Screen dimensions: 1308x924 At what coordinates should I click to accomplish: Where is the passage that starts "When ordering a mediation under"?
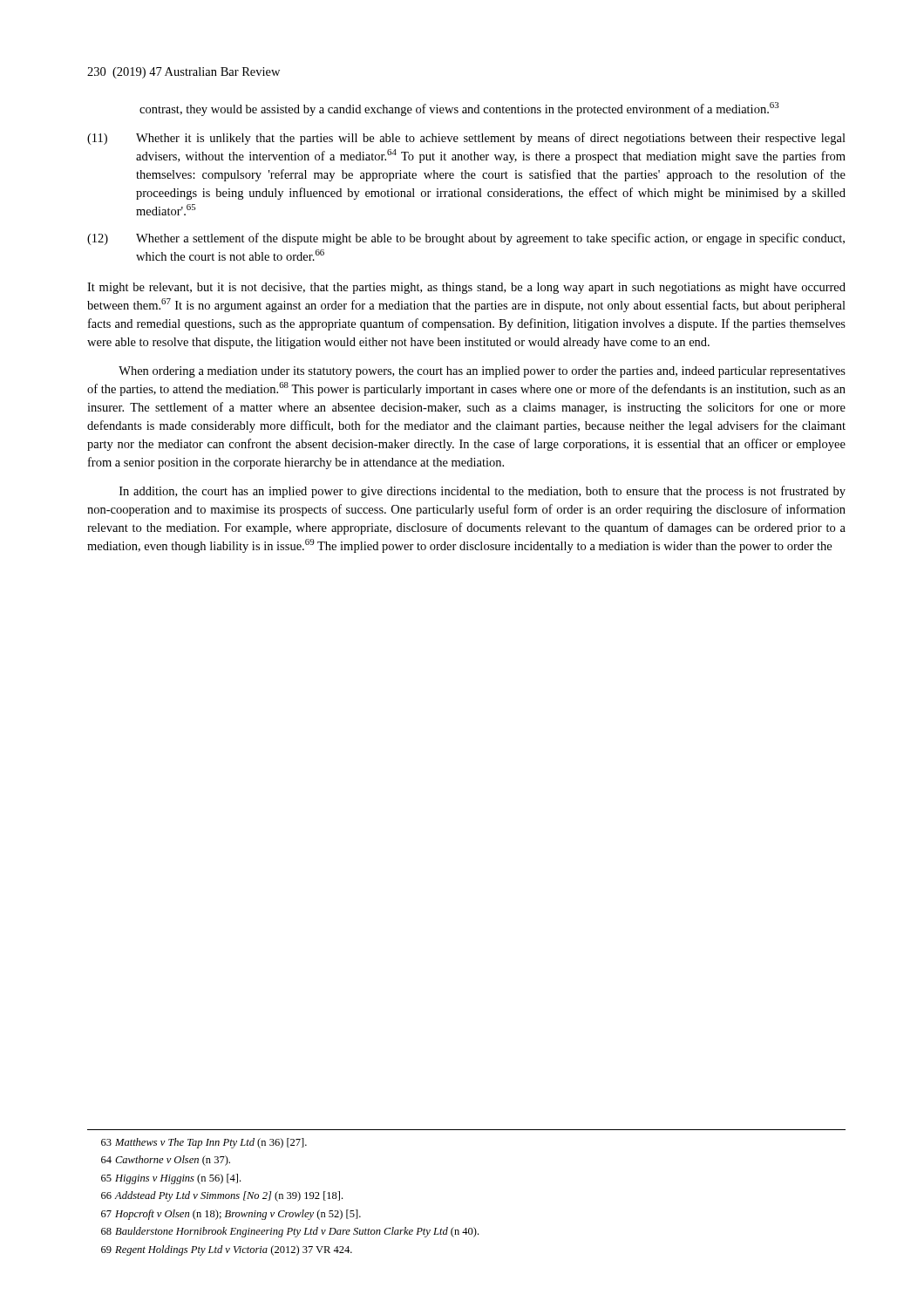466,417
